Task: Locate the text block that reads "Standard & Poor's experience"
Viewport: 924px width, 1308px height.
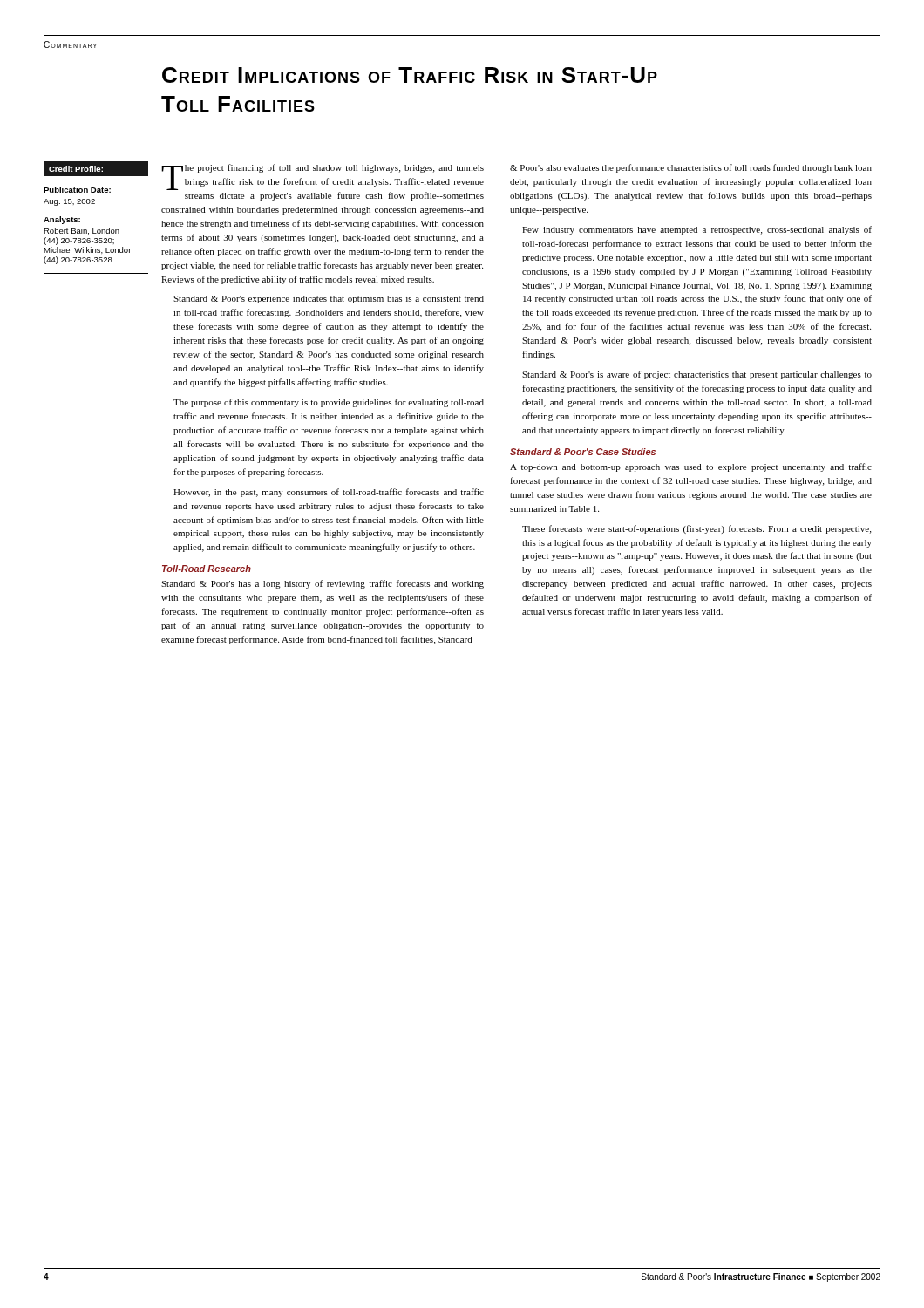Action: (x=329, y=340)
